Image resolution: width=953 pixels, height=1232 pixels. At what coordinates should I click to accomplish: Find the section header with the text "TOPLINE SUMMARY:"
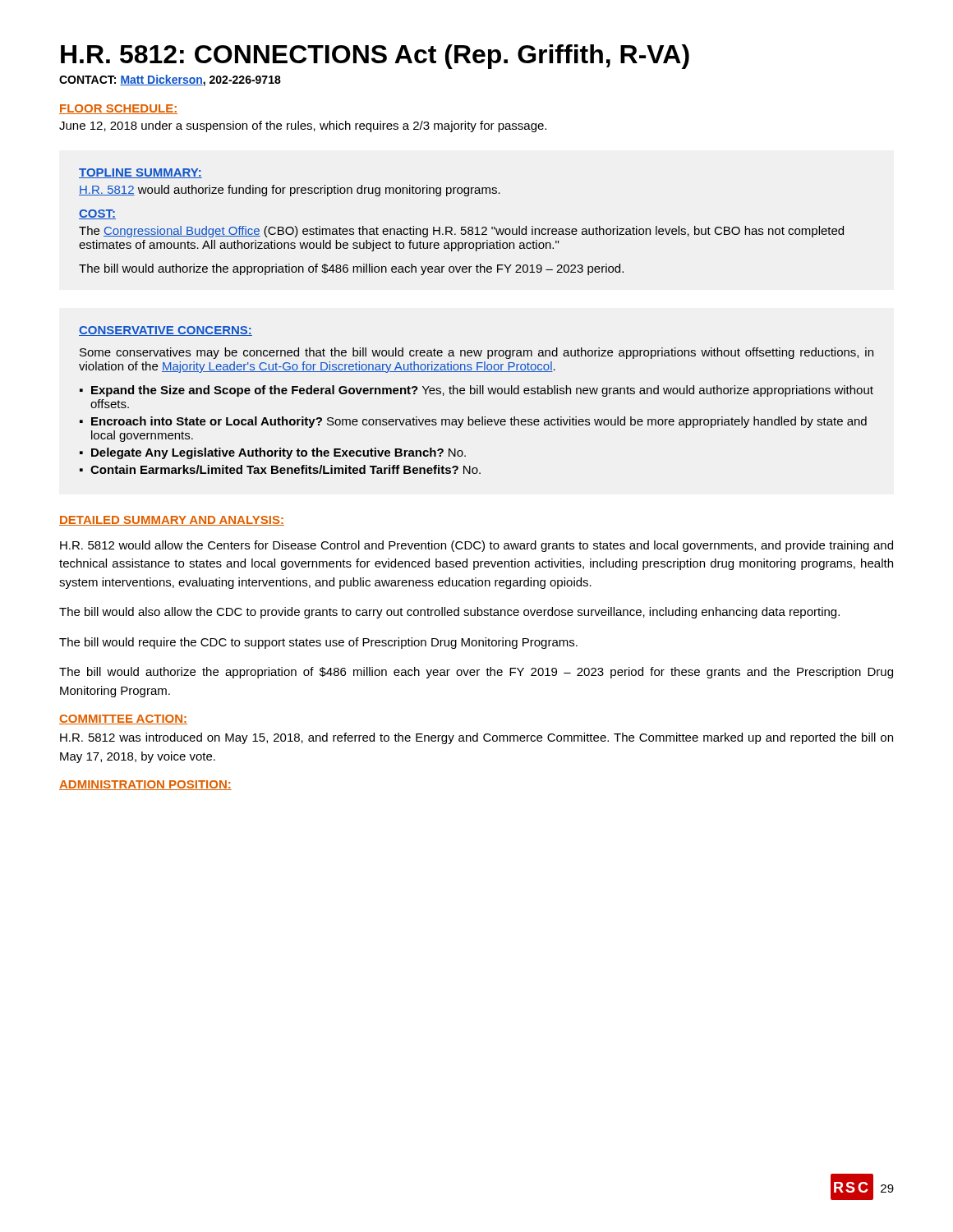coord(140,172)
